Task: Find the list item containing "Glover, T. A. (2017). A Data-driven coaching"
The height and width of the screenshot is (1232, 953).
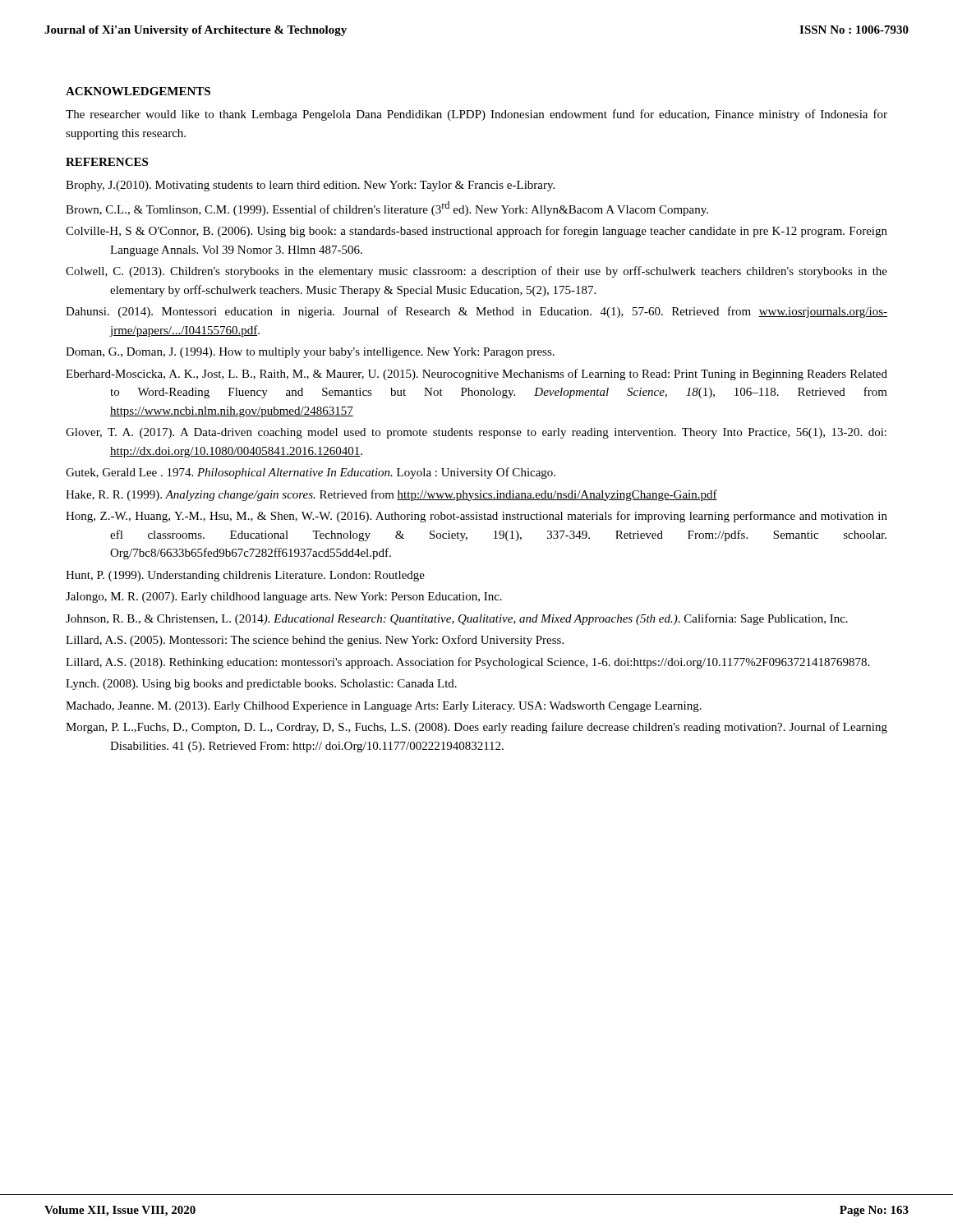Action: (x=476, y=441)
